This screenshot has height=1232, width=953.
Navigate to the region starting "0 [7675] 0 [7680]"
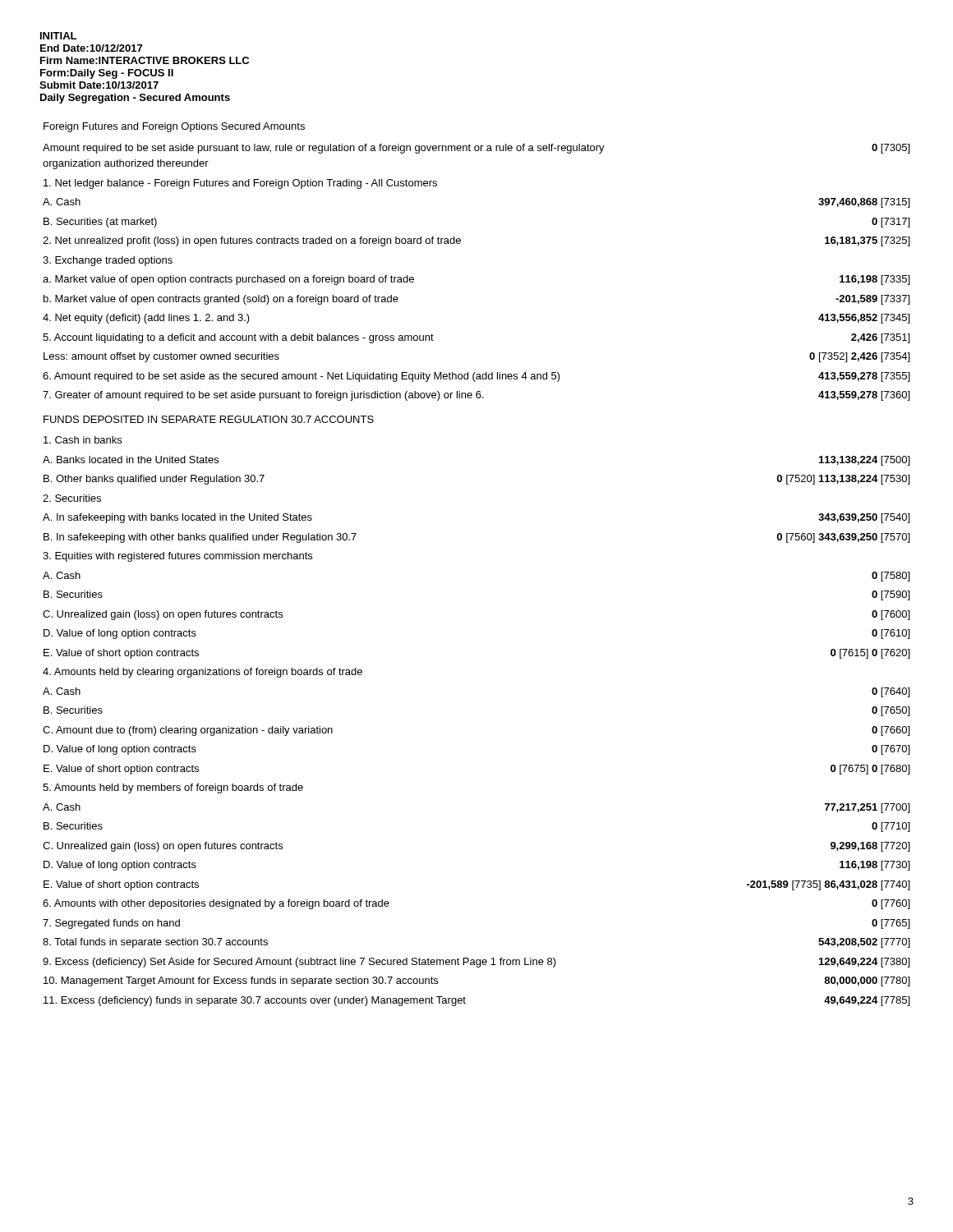point(870,768)
